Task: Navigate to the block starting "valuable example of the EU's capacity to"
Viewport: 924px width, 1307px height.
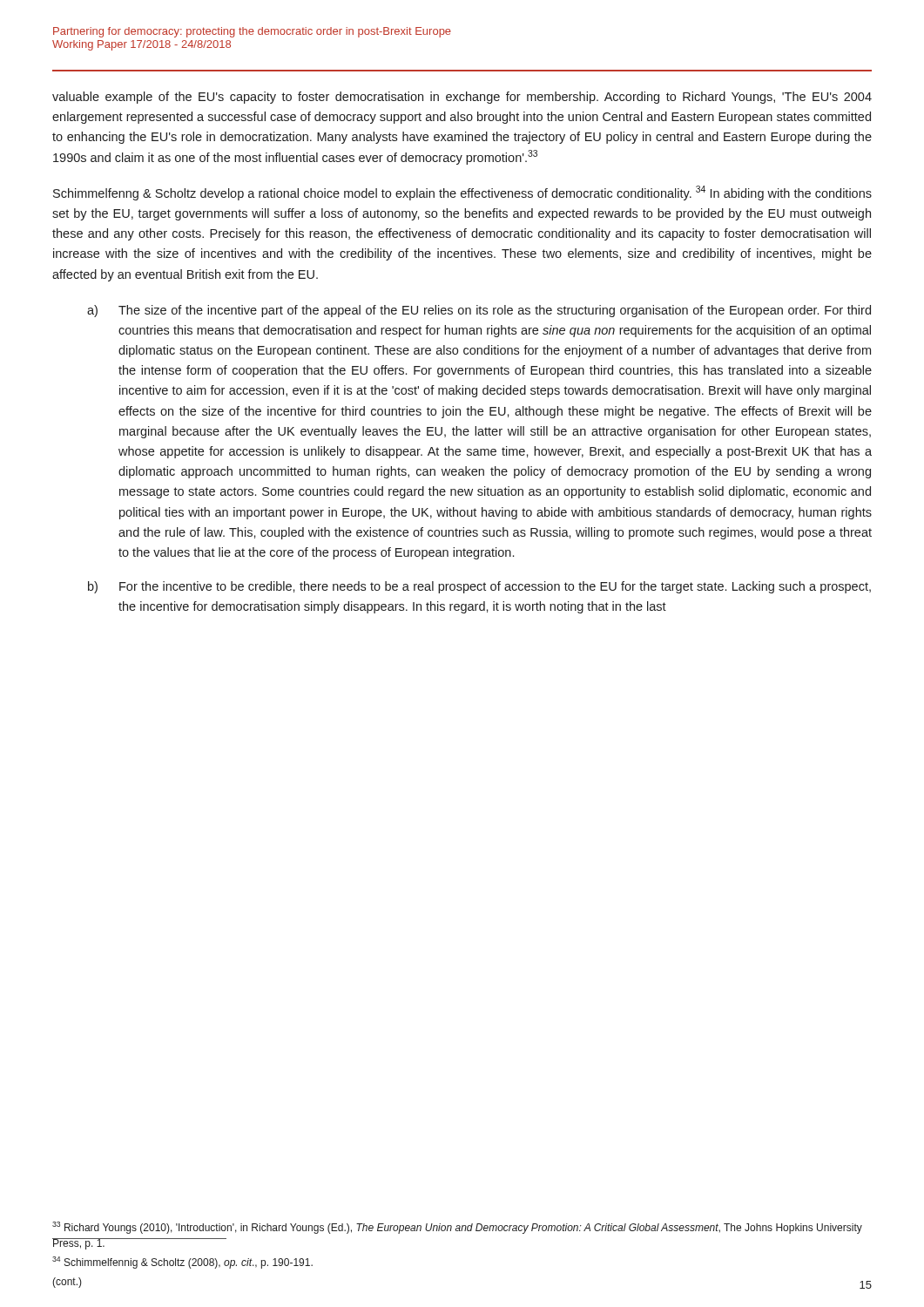Action: (x=462, y=127)
